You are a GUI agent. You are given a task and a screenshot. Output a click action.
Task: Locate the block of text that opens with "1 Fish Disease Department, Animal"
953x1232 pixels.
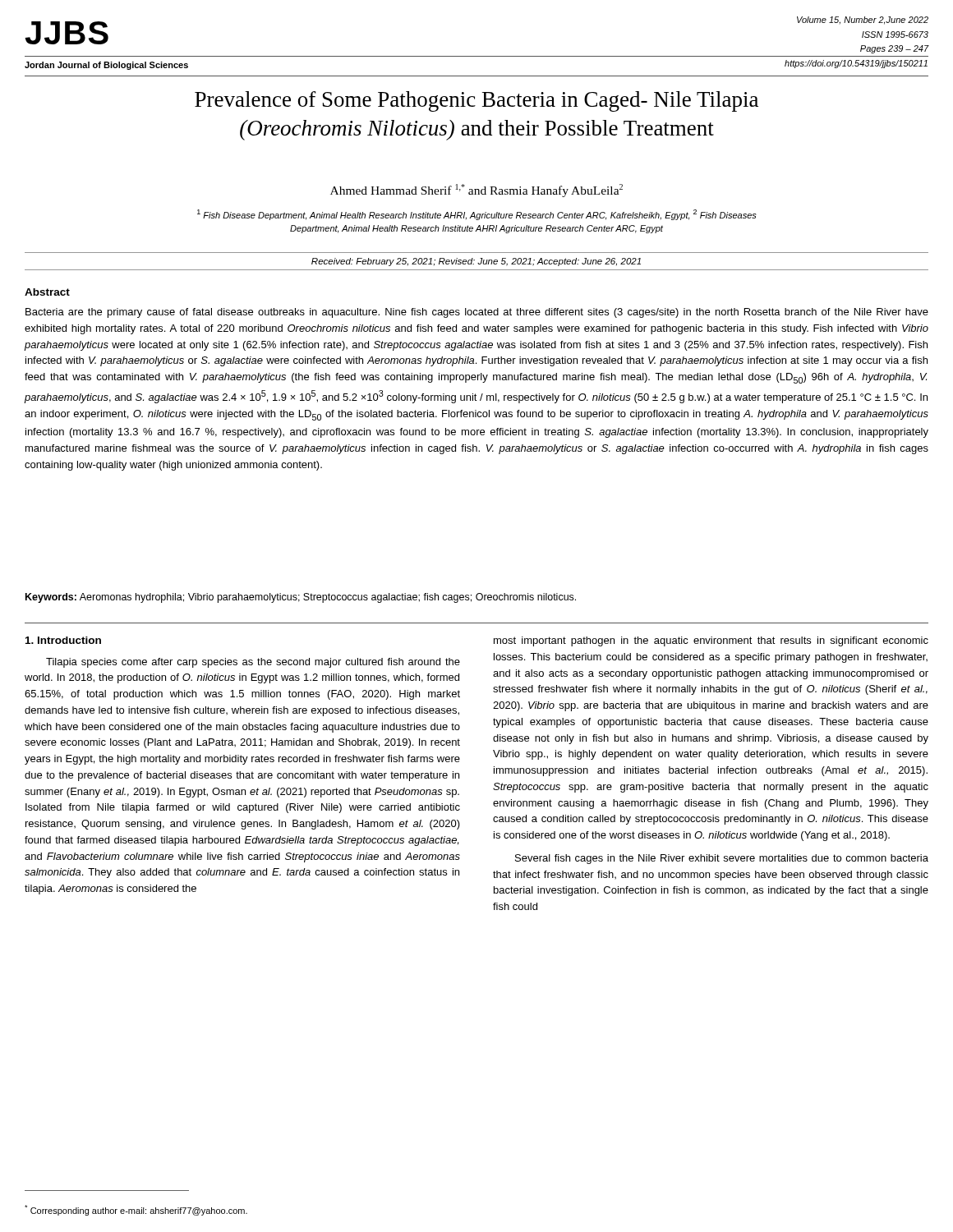[476, 220]
